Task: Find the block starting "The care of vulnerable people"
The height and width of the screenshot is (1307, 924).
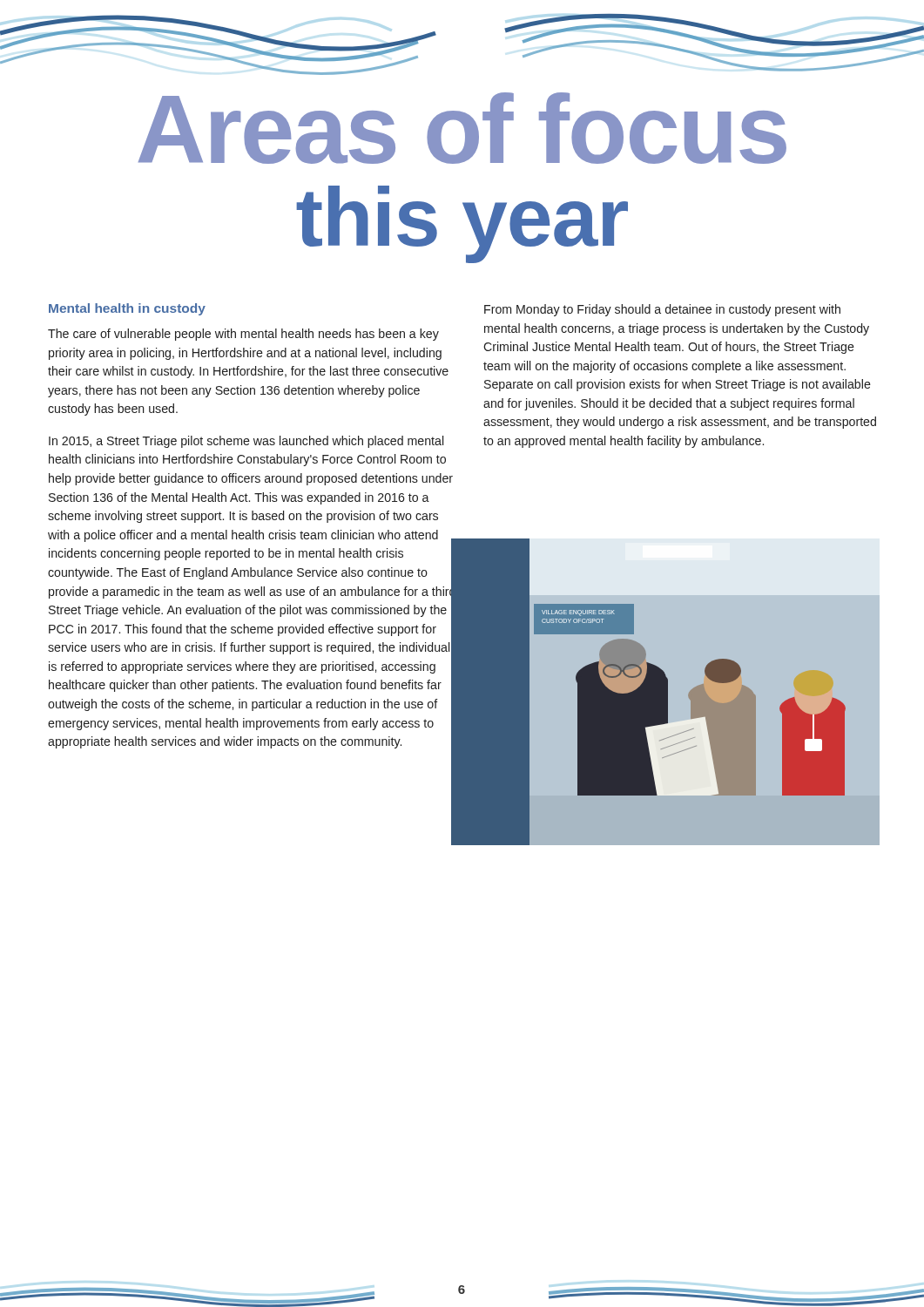Action: 248,371
